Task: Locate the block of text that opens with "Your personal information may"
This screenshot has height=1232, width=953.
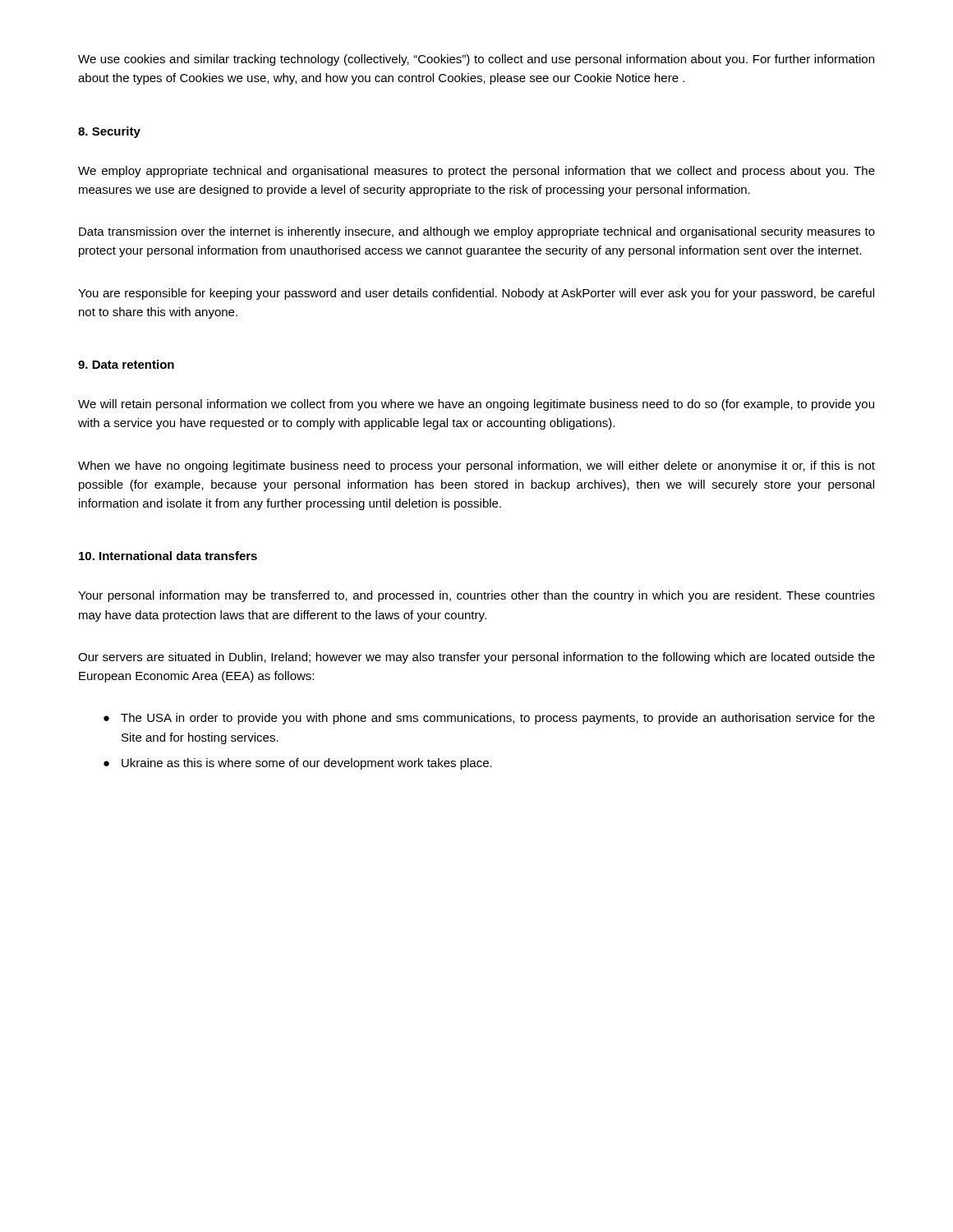Action: pos(476,605)
